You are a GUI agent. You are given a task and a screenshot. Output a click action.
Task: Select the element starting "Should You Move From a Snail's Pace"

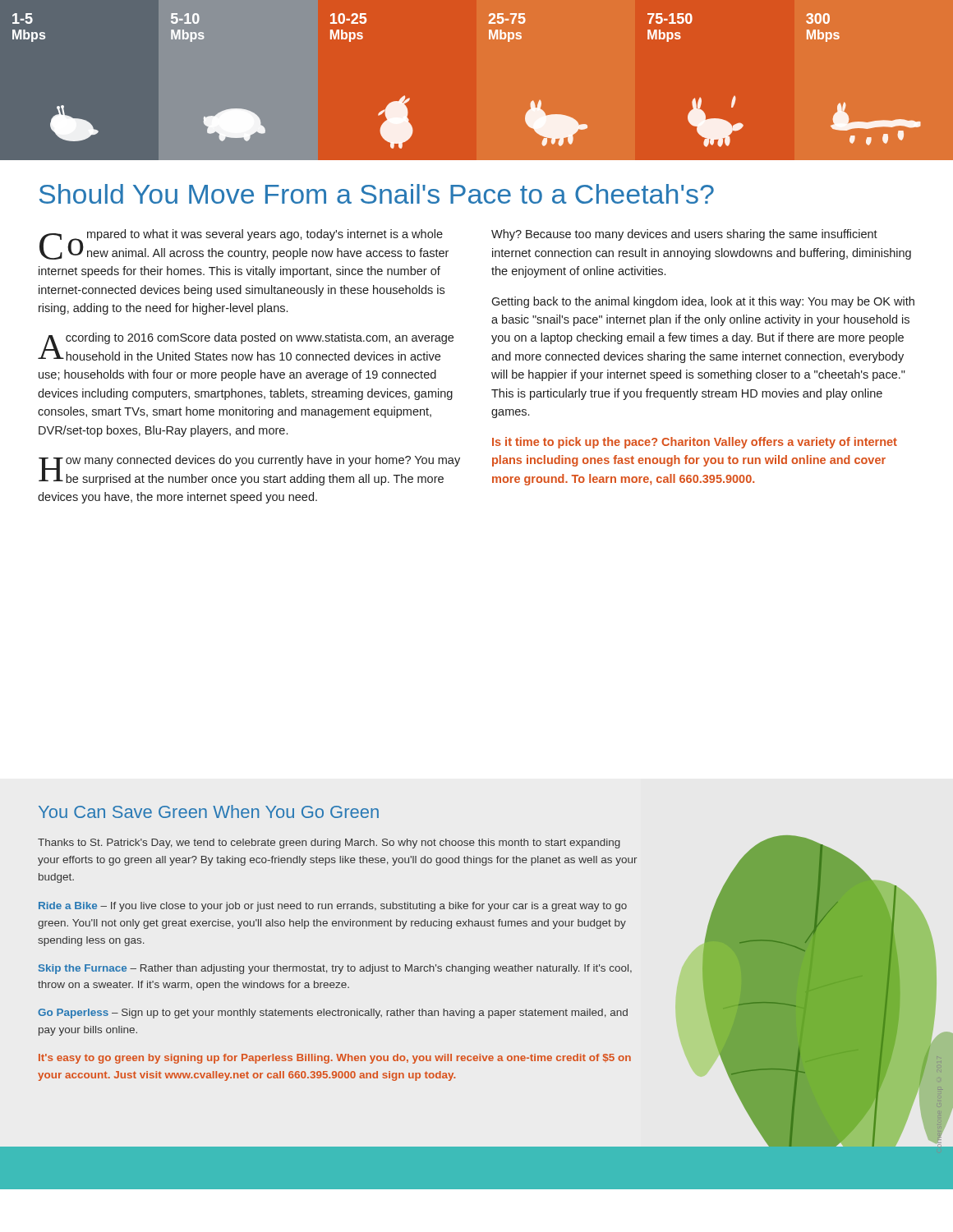tap(476, 194)
